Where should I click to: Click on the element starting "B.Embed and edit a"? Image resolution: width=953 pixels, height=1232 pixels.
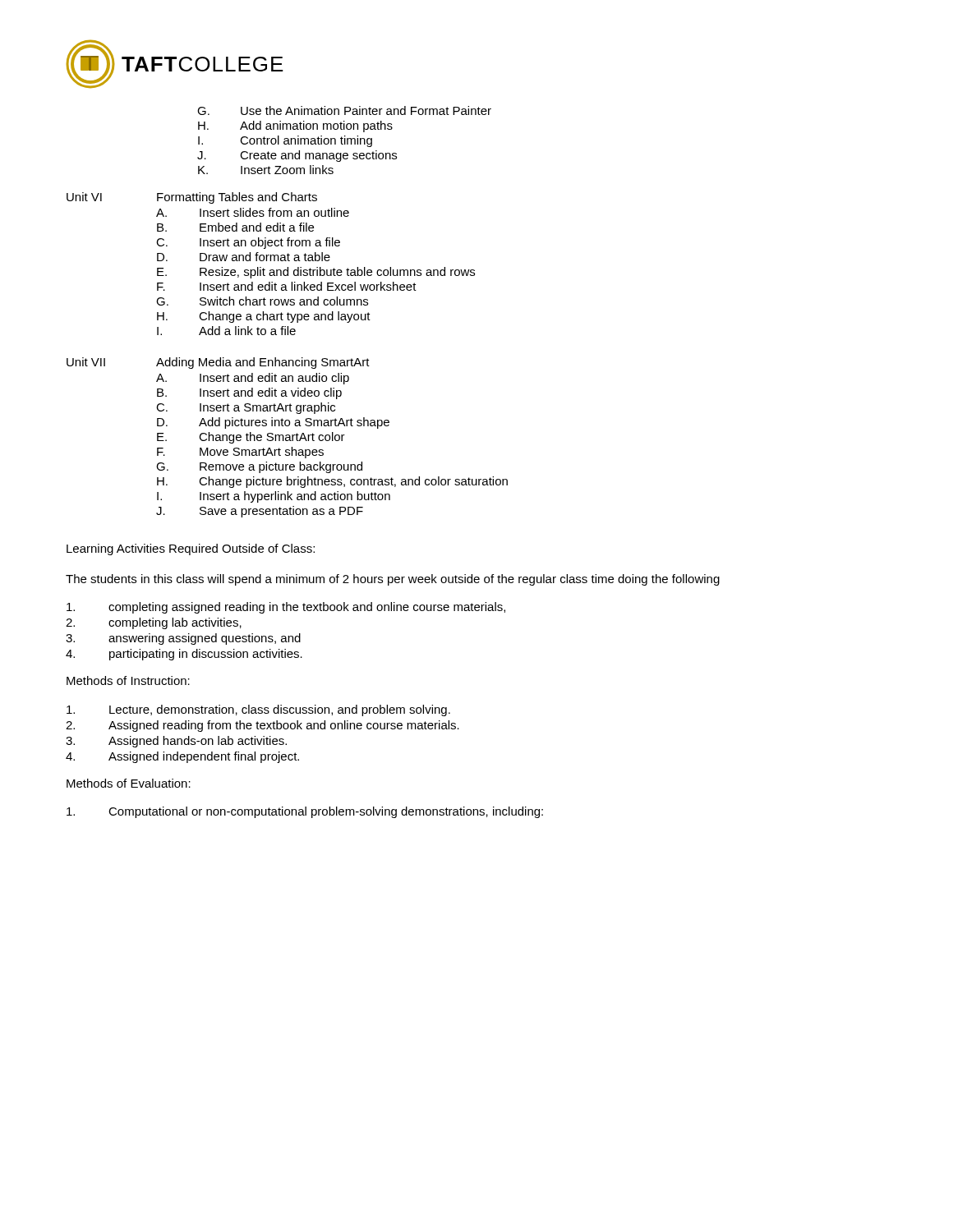click(x=235, y=227)
